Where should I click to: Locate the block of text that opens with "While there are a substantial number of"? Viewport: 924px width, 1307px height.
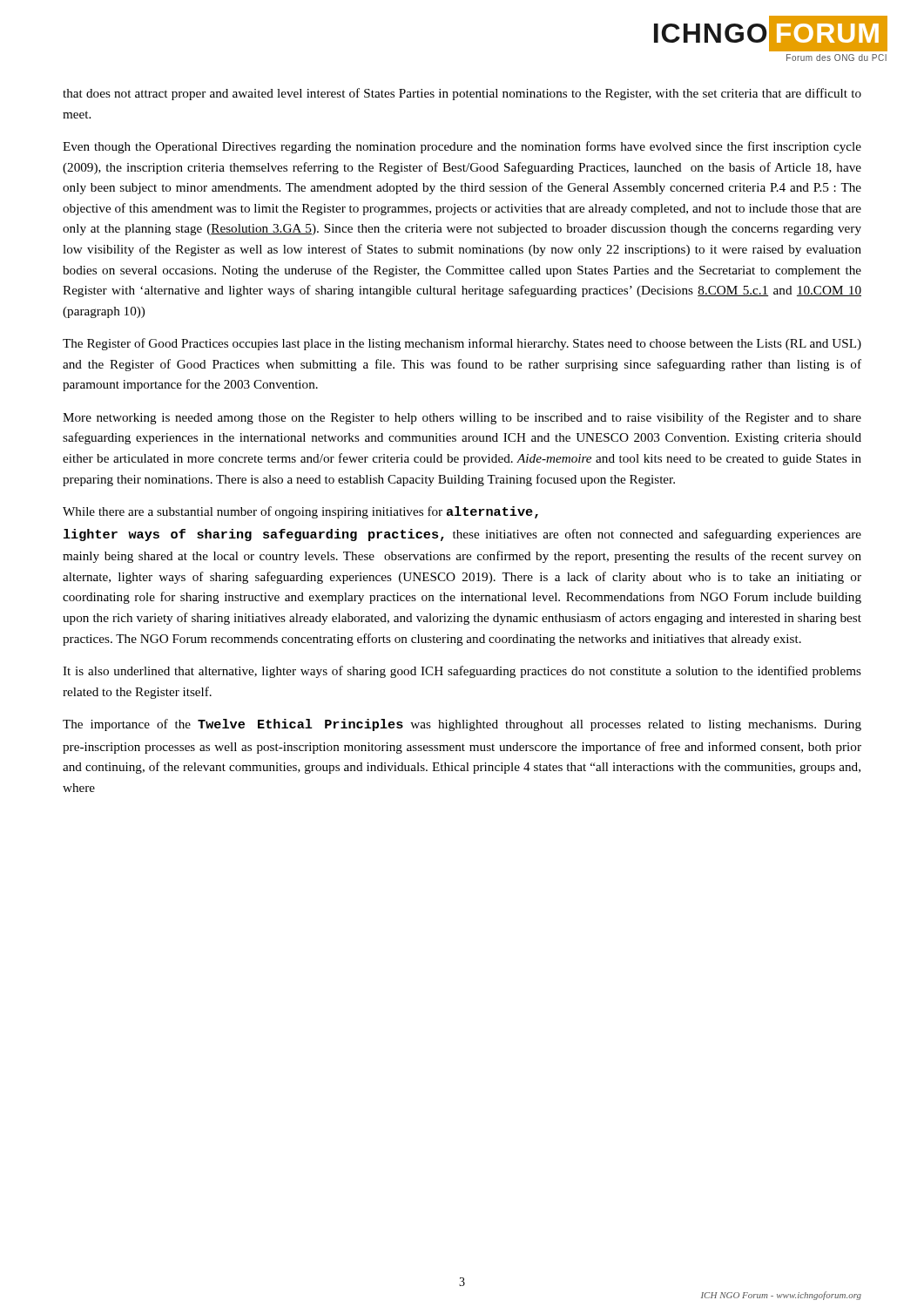coord(462,574)
